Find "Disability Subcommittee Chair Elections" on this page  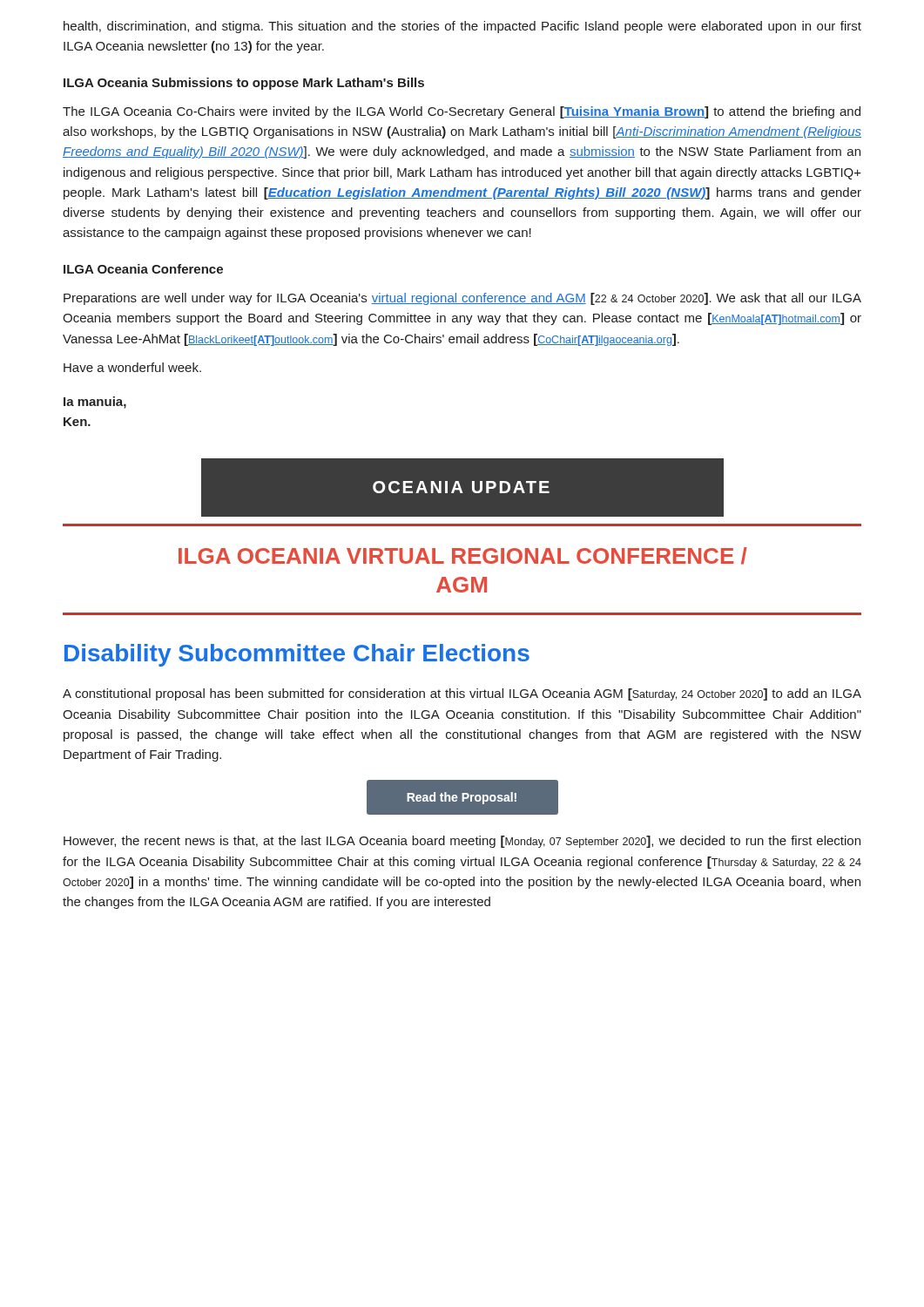462,654
